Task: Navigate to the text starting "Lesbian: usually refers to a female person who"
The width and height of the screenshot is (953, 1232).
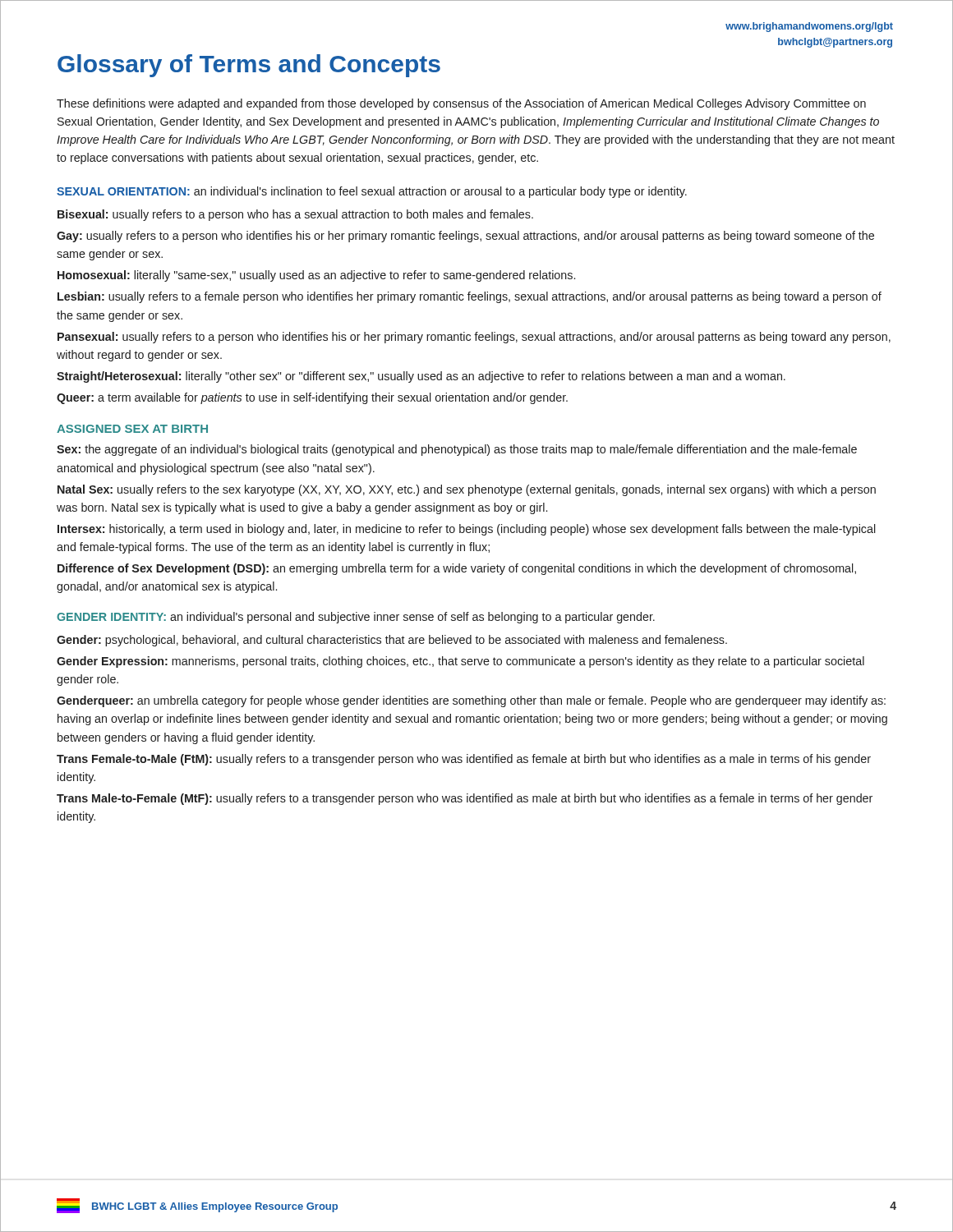Action: [469, 306]
